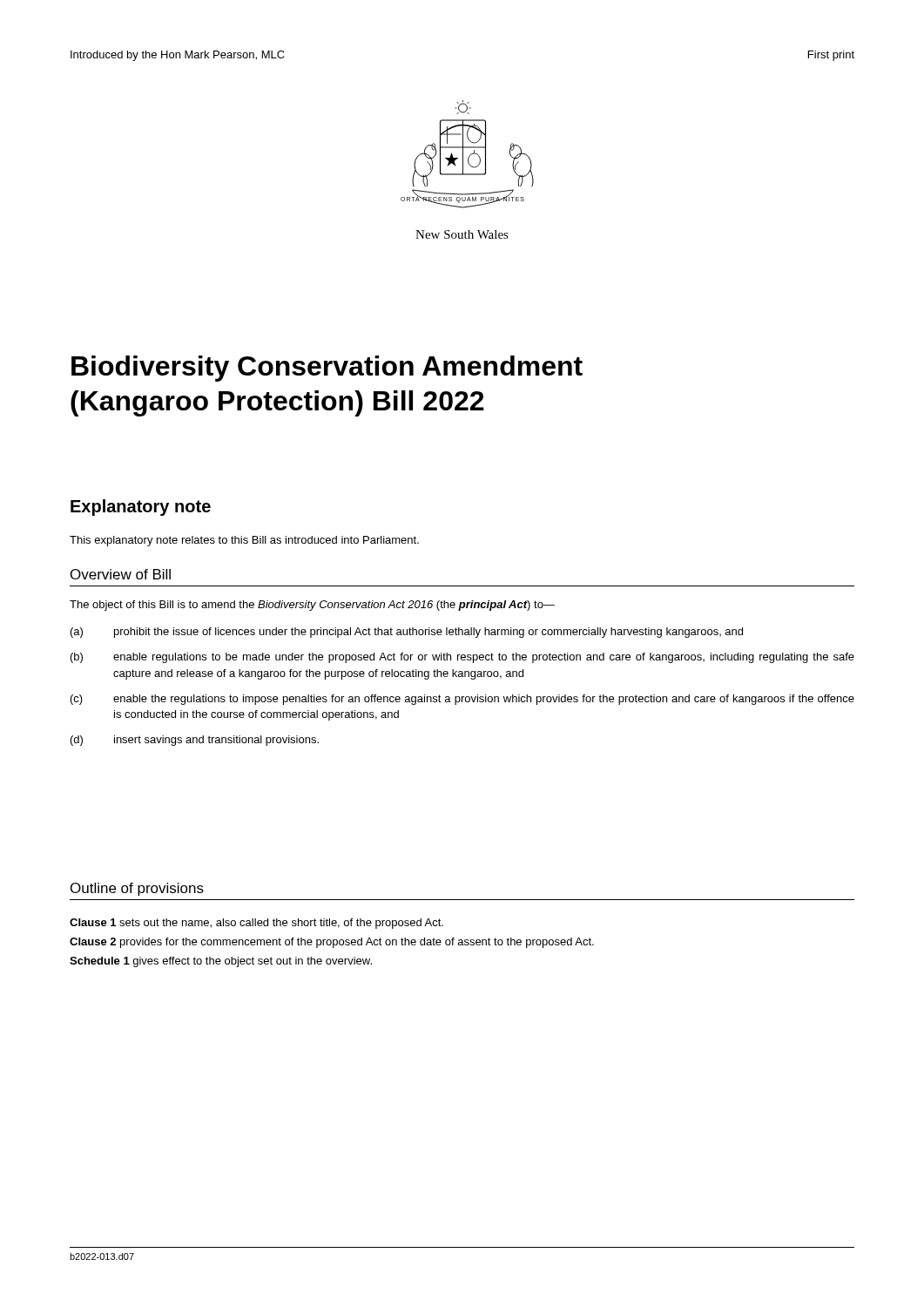Find the title on this page that starts "Biodiversity Conservation Amendment(Kangaroo Protection)"
924x1307 pixels.
click(x=326, y=383)
